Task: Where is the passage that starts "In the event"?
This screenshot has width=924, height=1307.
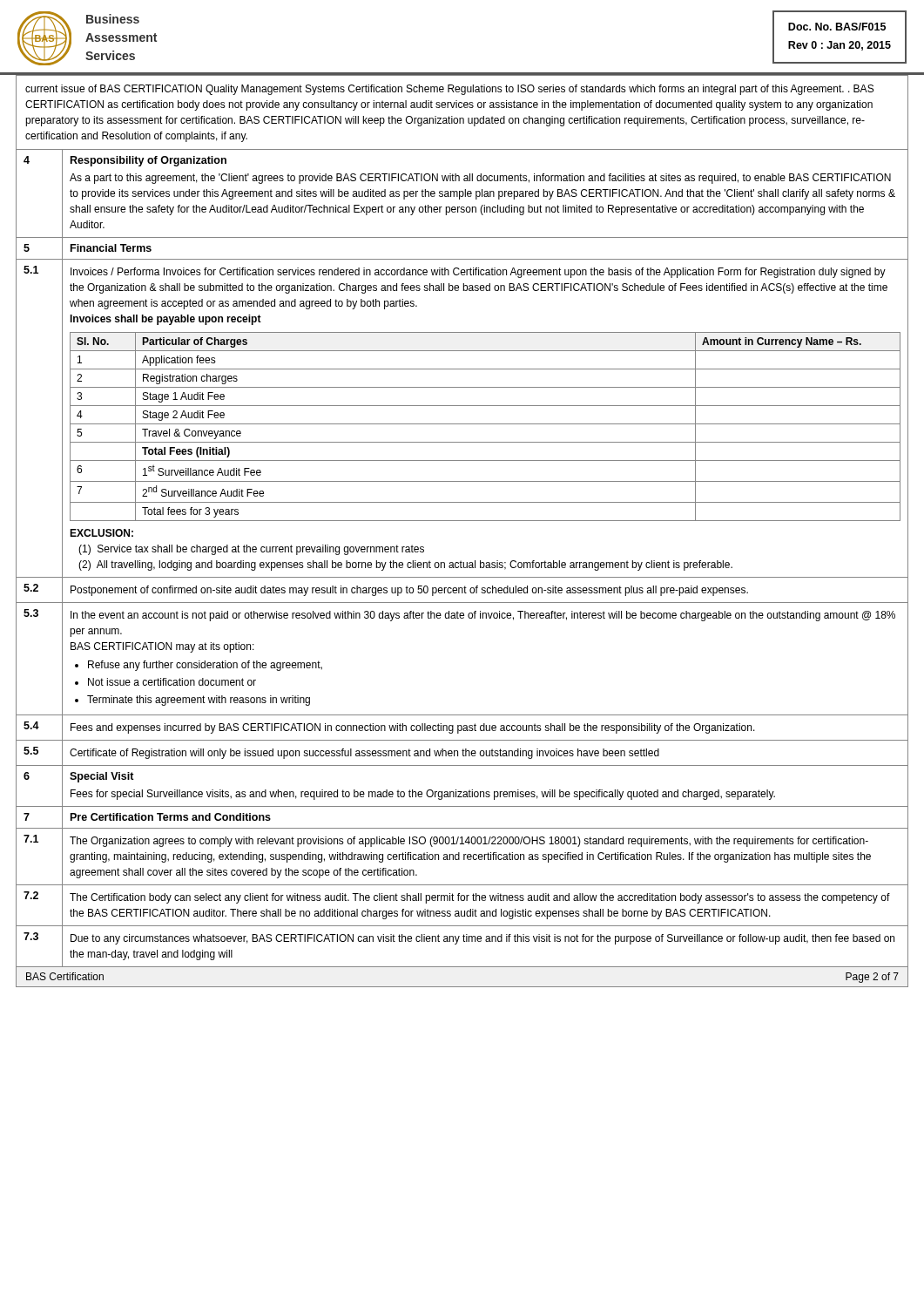Action: [x=483, y=616]
